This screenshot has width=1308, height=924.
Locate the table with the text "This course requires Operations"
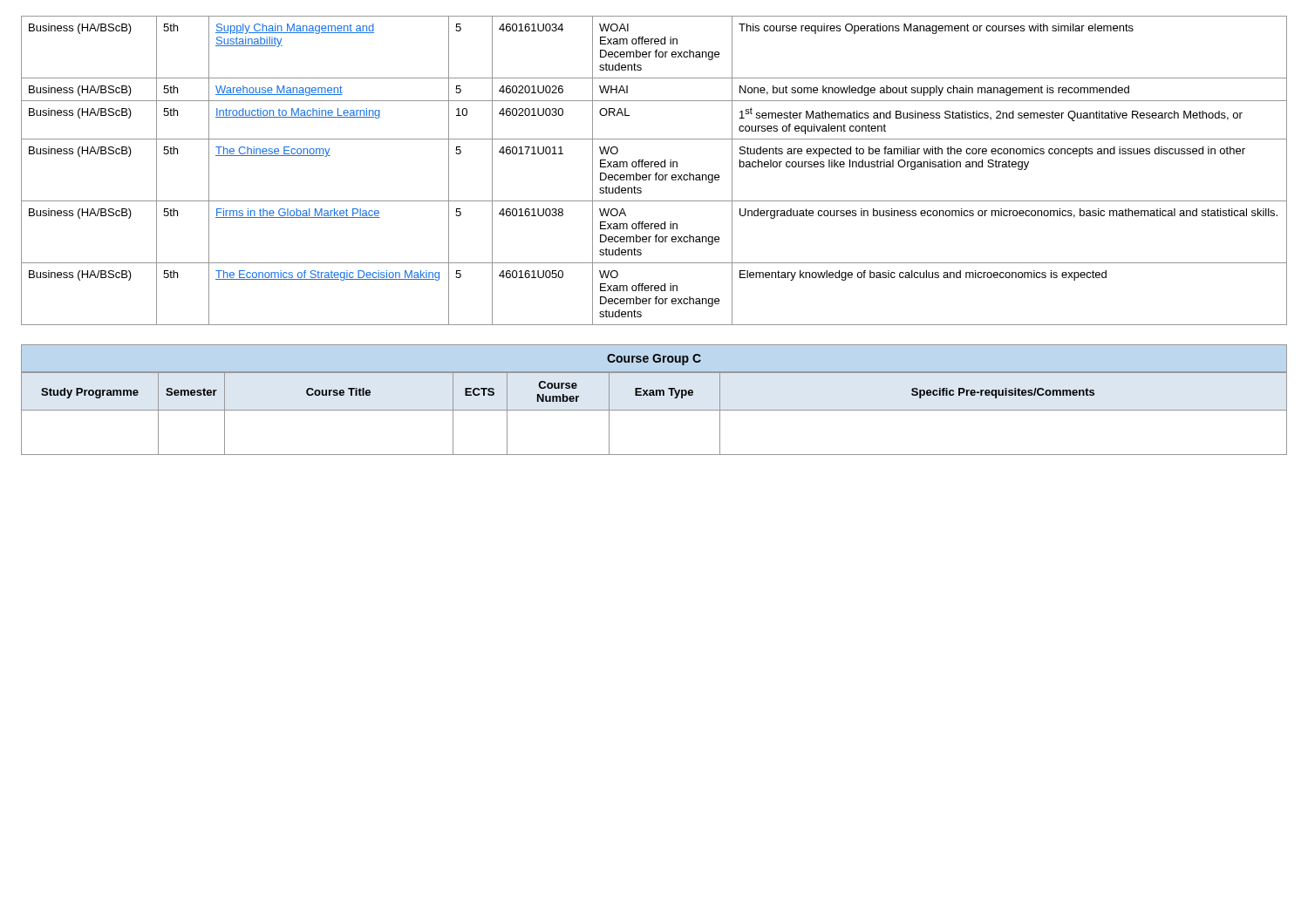654,171
